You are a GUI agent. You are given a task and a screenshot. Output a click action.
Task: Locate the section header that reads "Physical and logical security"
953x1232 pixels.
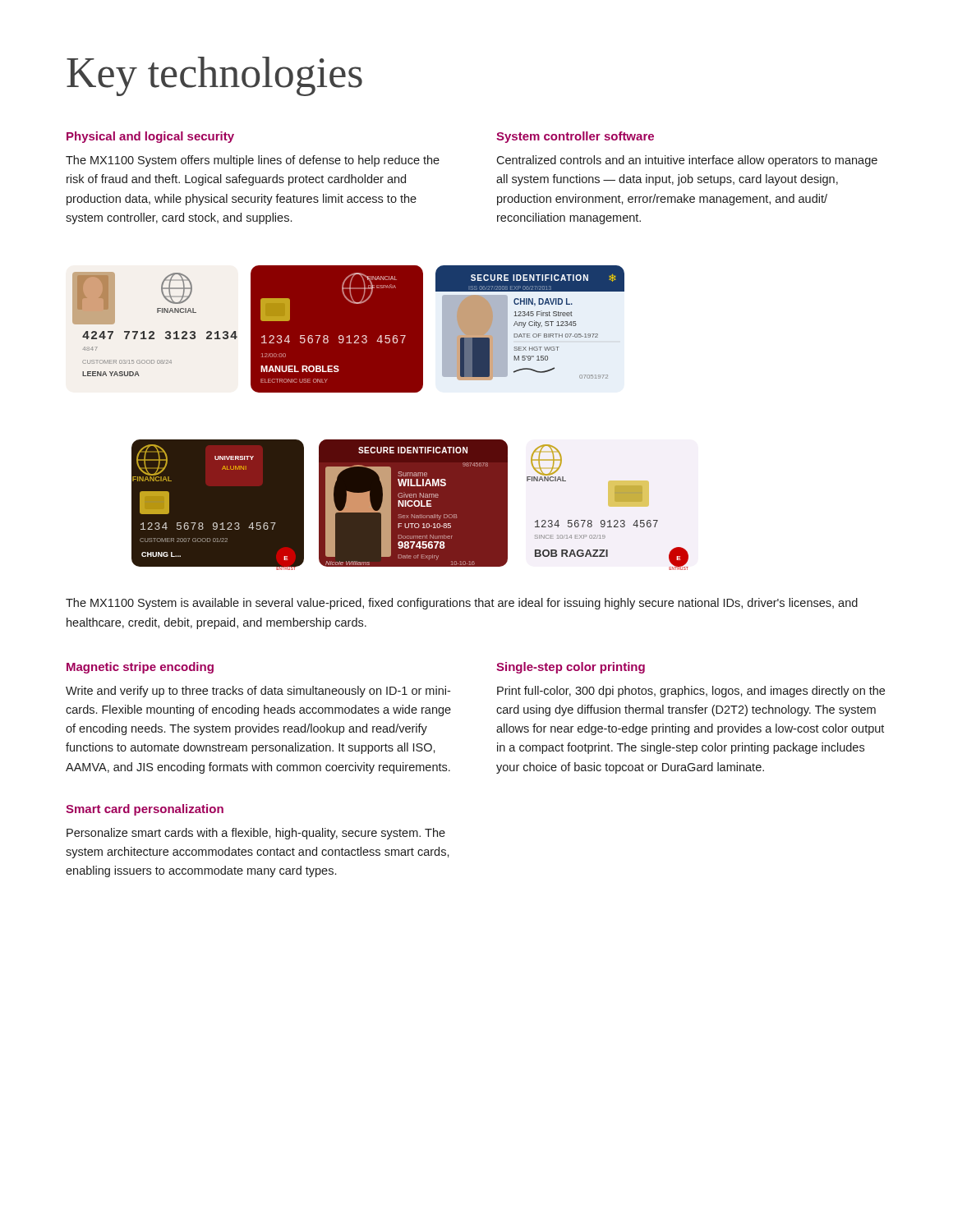point(150,136)
